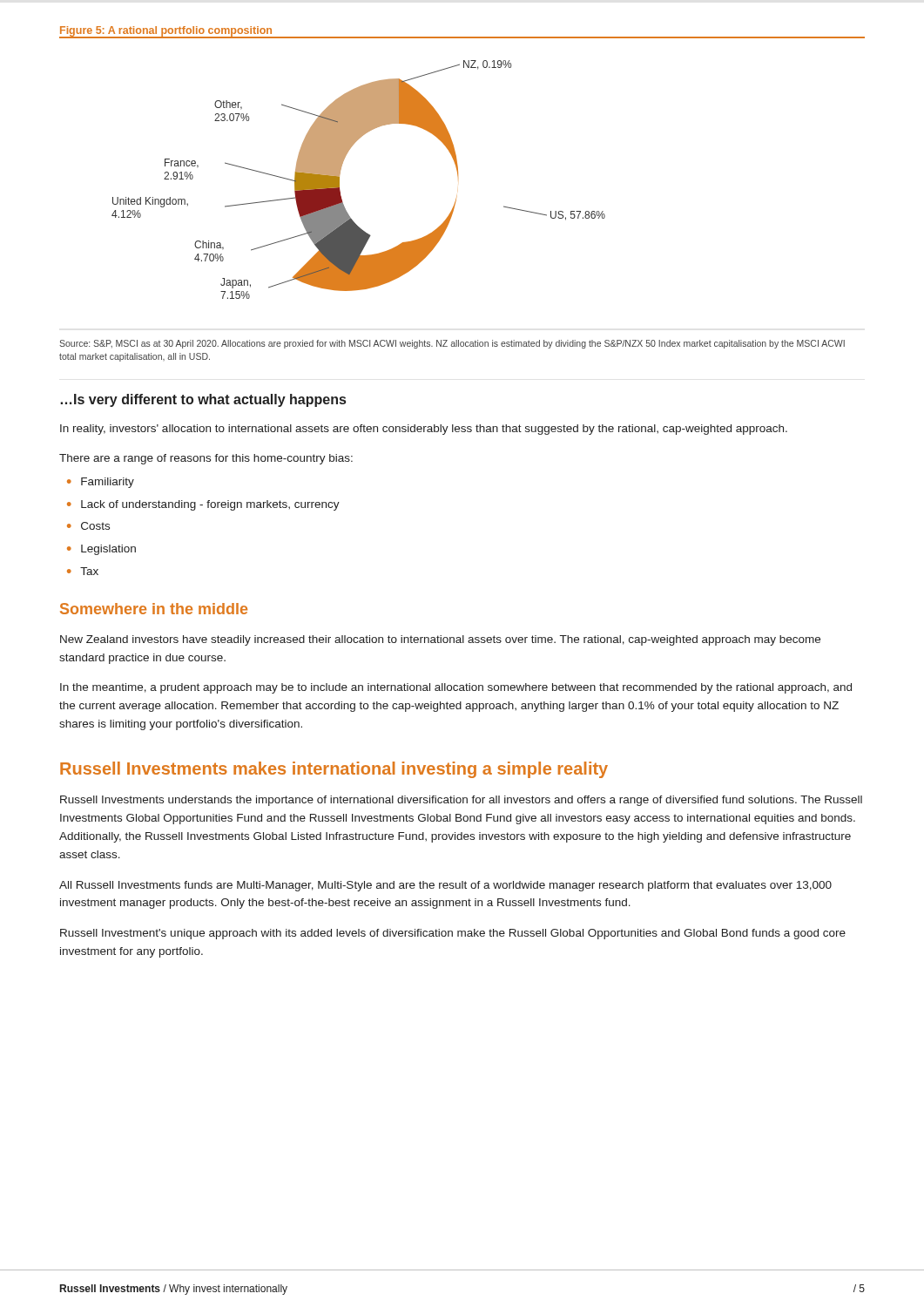This screenshot has width=924, height=1307.
Task: Select the text starting "Russell Investments understands"
Action: click(x=462, y=828)
